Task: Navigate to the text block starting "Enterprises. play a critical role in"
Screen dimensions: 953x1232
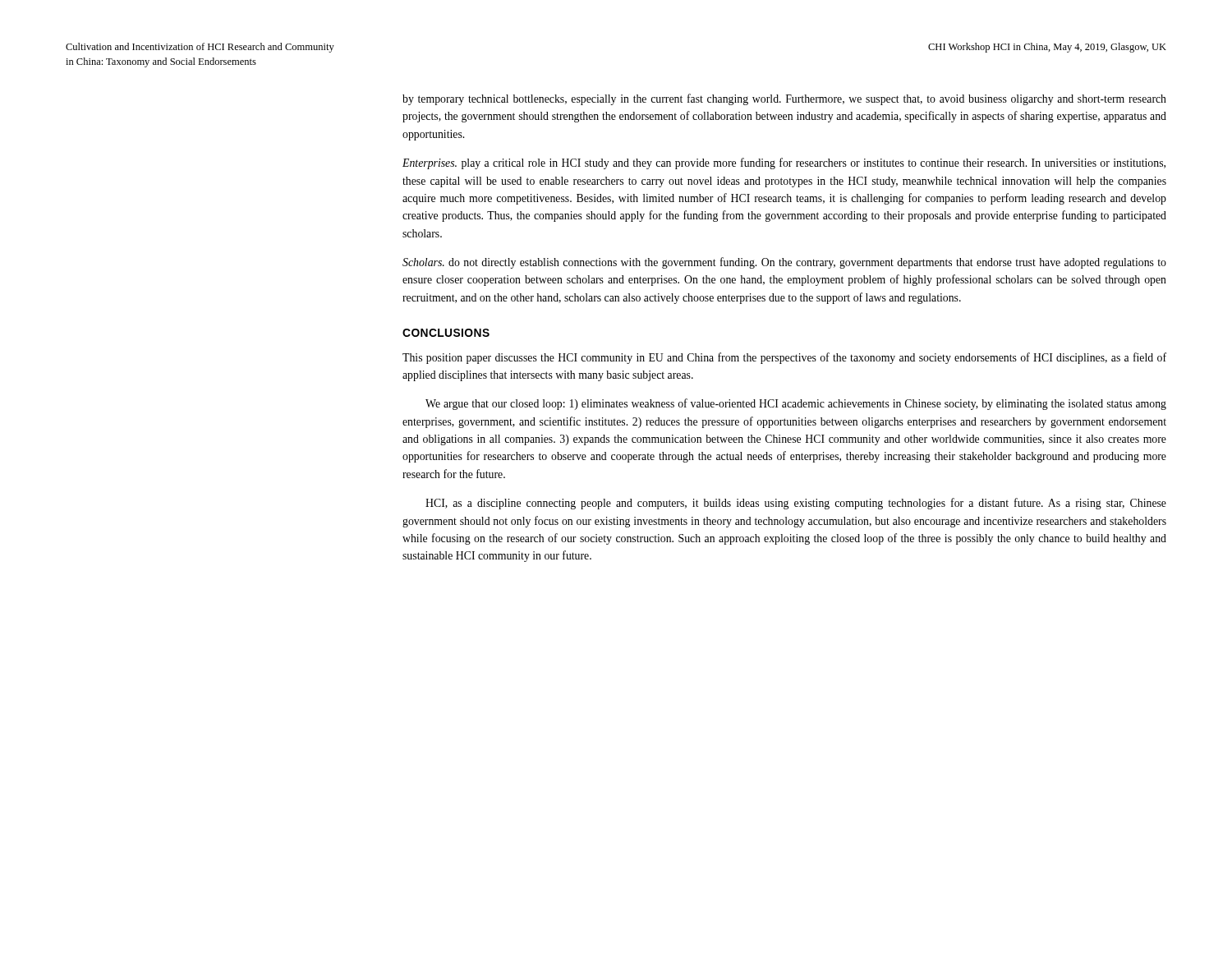Action: (x=784, y=198)
